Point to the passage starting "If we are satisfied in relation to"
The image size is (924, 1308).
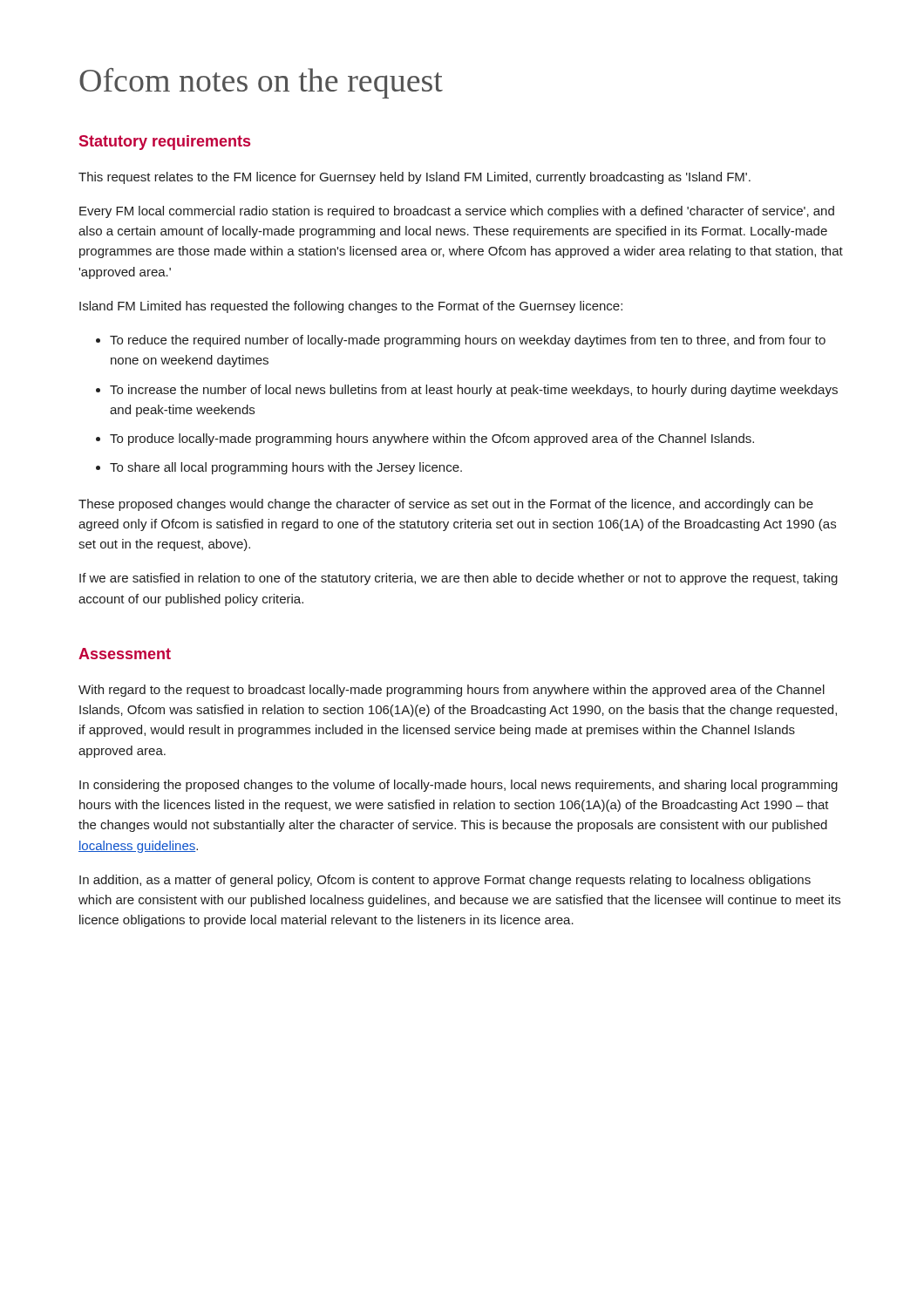pos(458,588)
